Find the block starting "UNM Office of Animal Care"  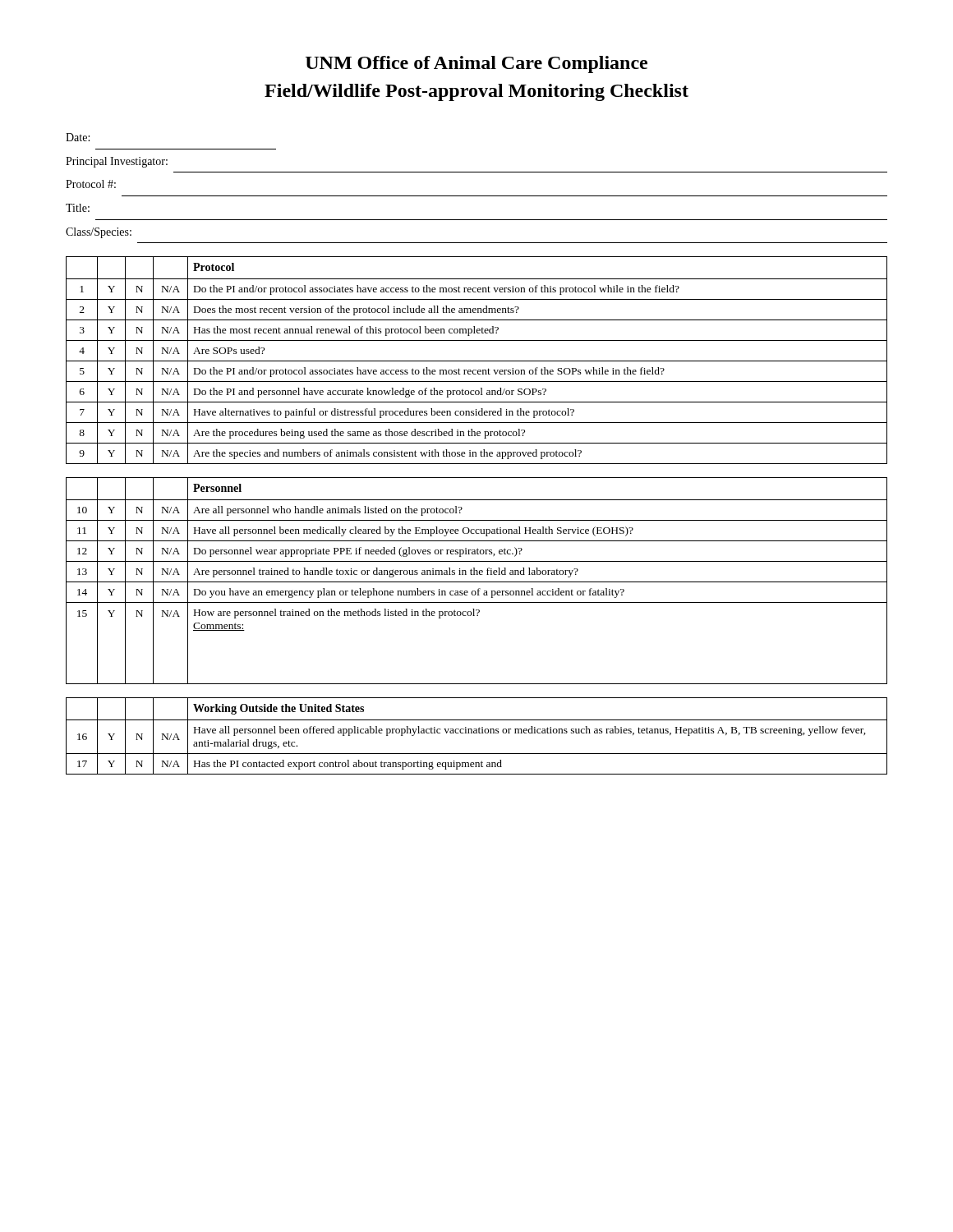click(x=476, y=77)
